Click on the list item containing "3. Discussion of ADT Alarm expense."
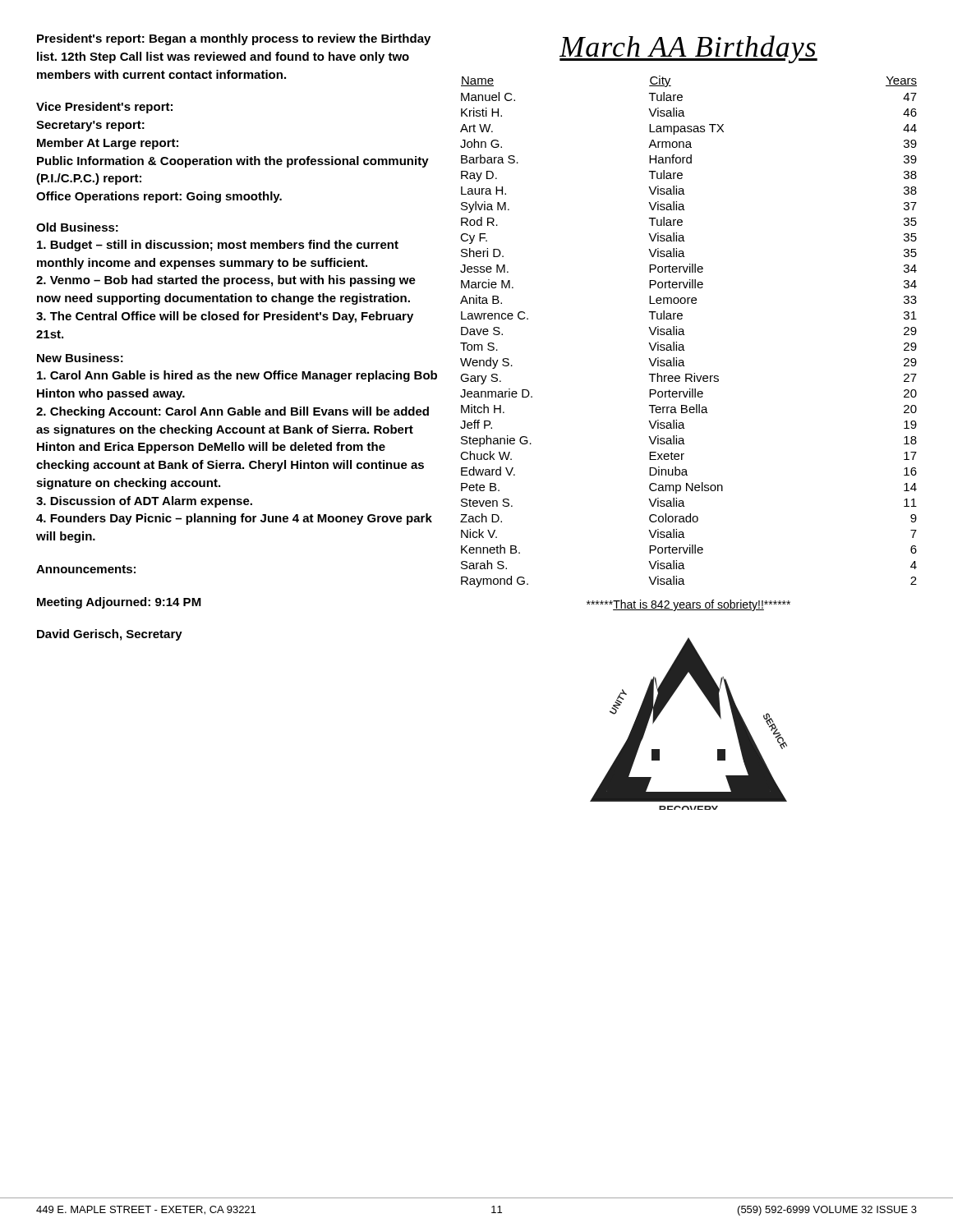953x1232 pixels. pyautogui.click(x=237, y=500)
